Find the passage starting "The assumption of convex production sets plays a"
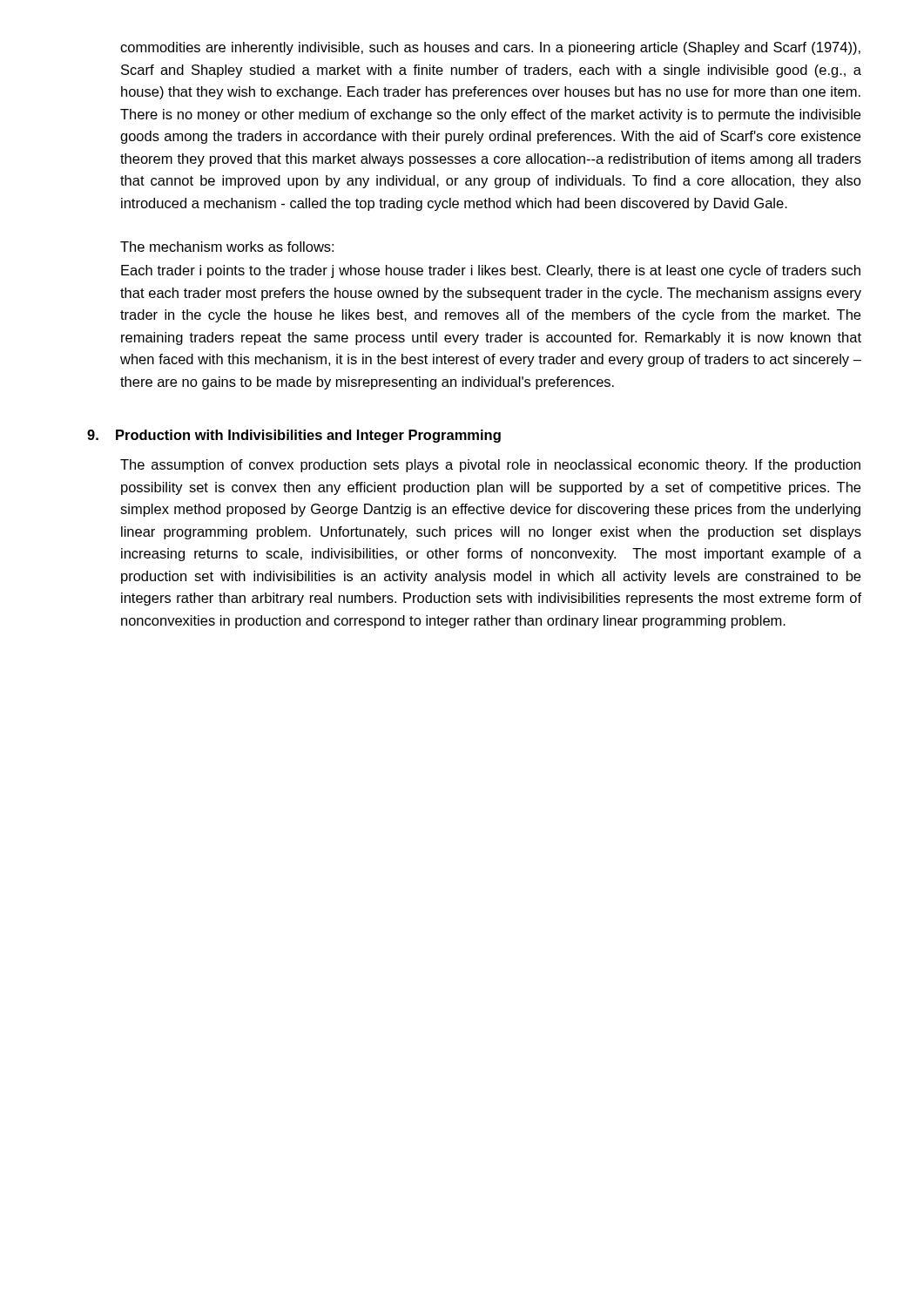Screen dimensions: 1307x924 coord(491,543)
